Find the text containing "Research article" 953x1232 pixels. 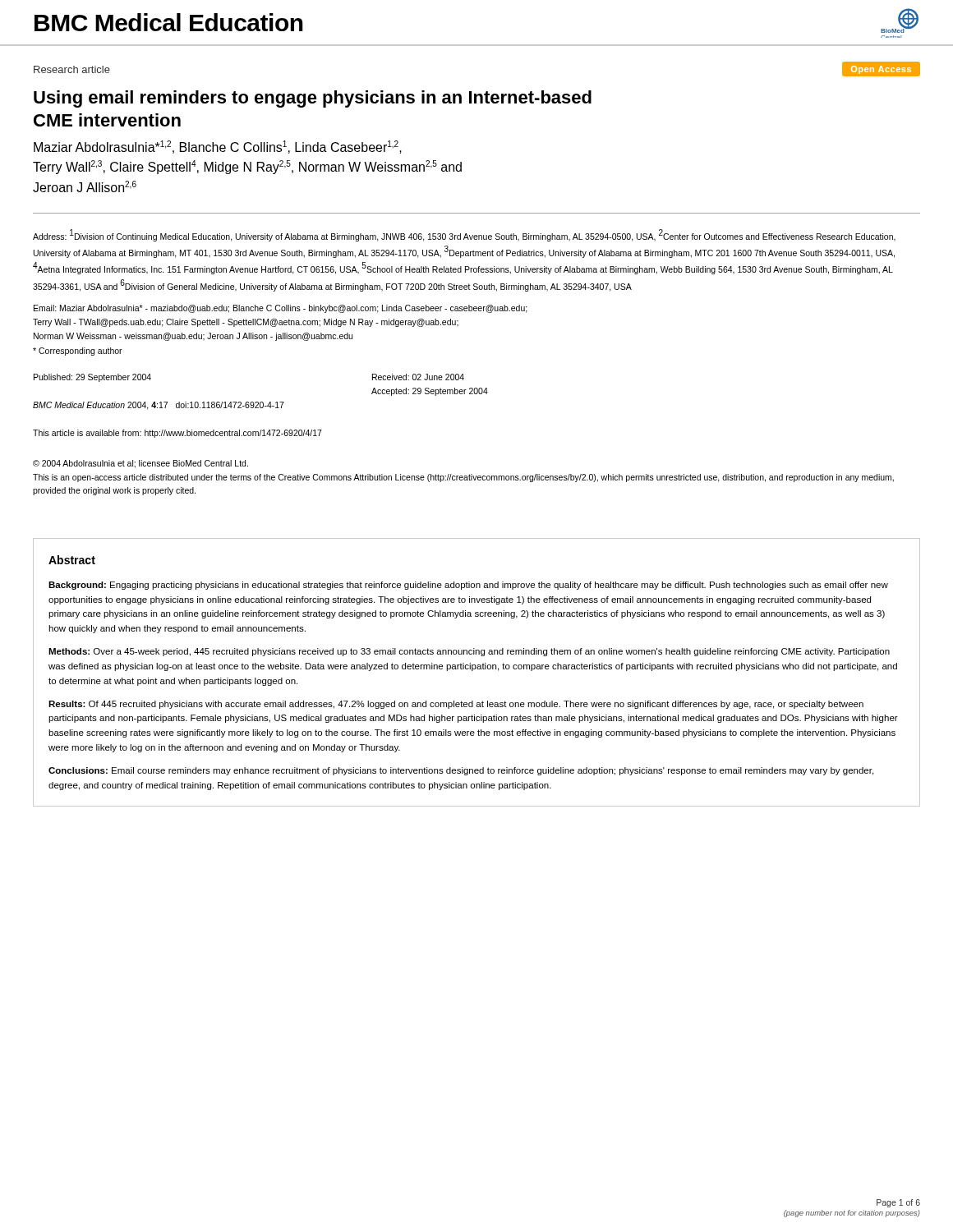pyautogui.click(x=71, y=69)
